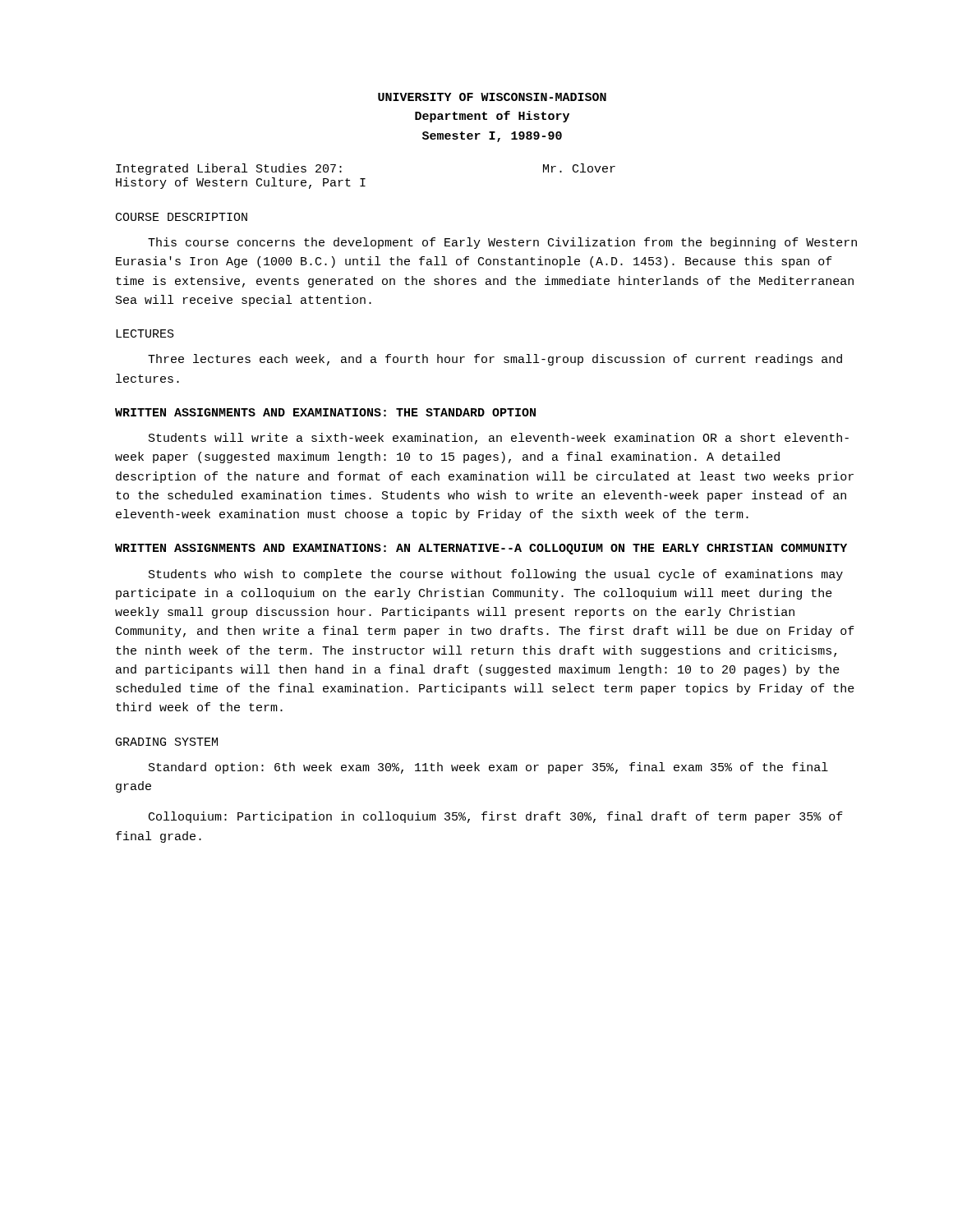Select the text block containing "Integrated Liberal Studies 207:History of Western Culture,"
The height and width of the screenshot is (1232, 976).
366,176
